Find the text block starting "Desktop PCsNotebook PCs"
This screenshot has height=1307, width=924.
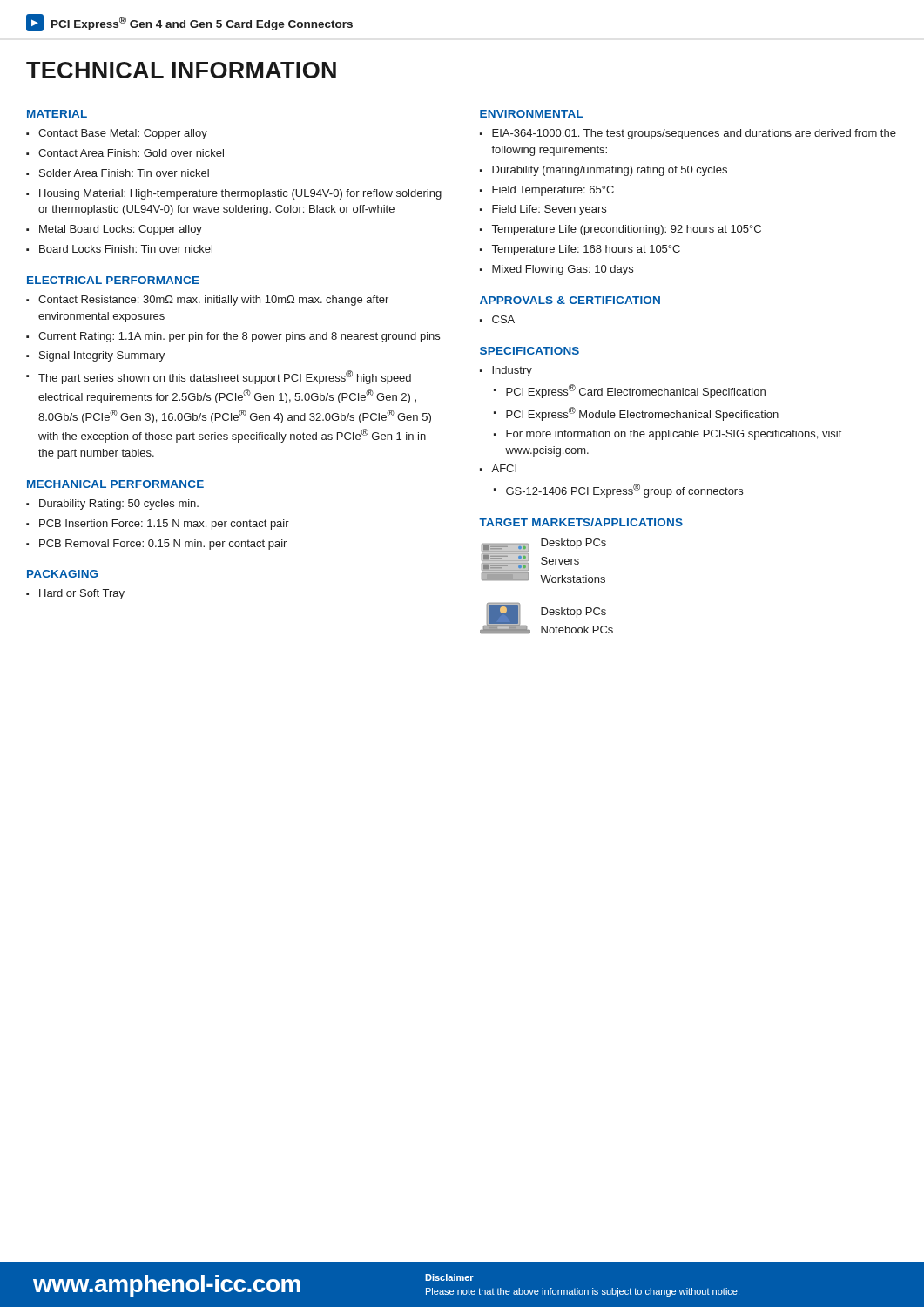577,620
